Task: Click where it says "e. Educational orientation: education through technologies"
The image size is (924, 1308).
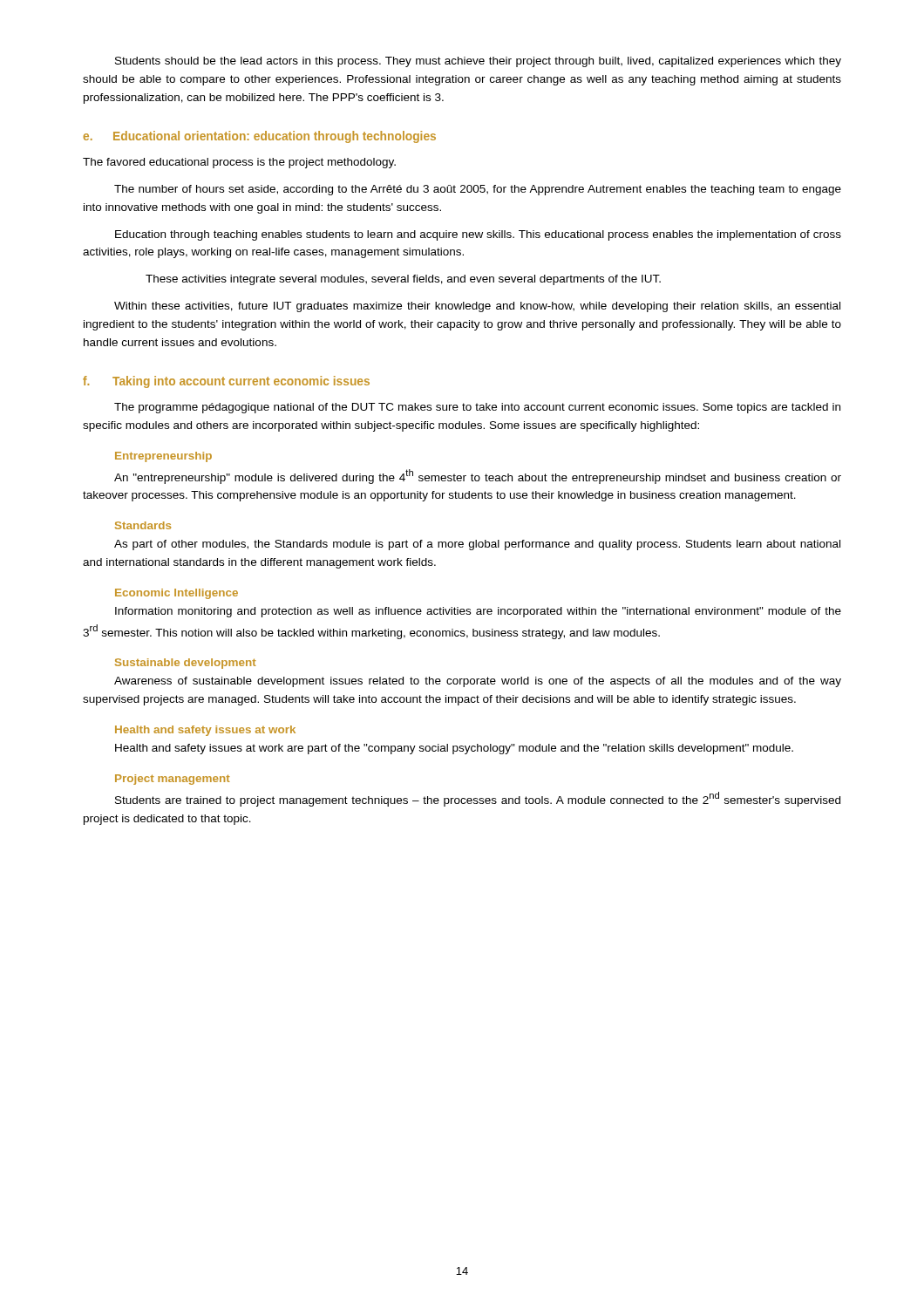Action: [260, 136]
